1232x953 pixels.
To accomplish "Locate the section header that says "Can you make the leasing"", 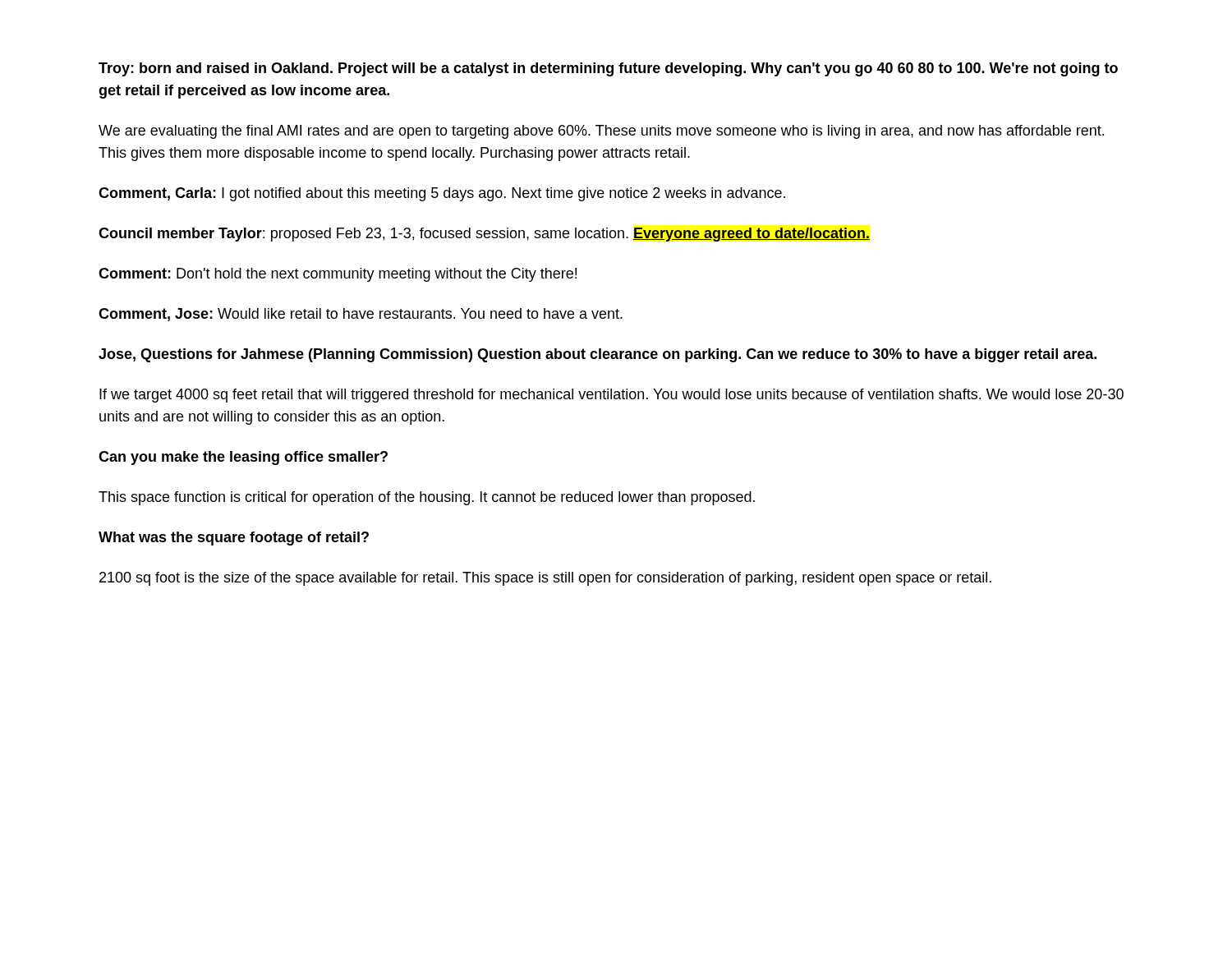I will 244,457.
